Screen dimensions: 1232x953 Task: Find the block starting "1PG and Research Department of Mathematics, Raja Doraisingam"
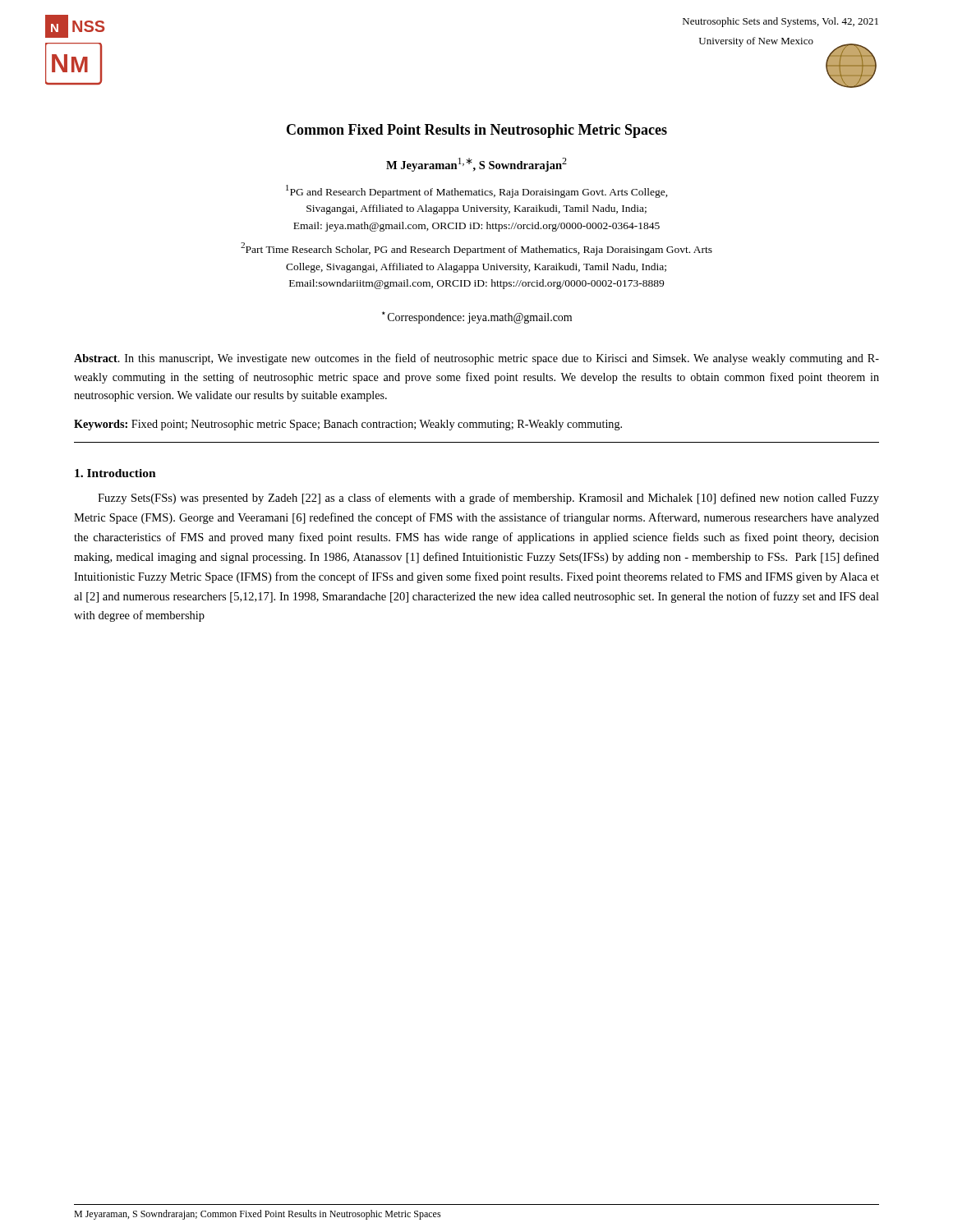click(x=476, y=207)
